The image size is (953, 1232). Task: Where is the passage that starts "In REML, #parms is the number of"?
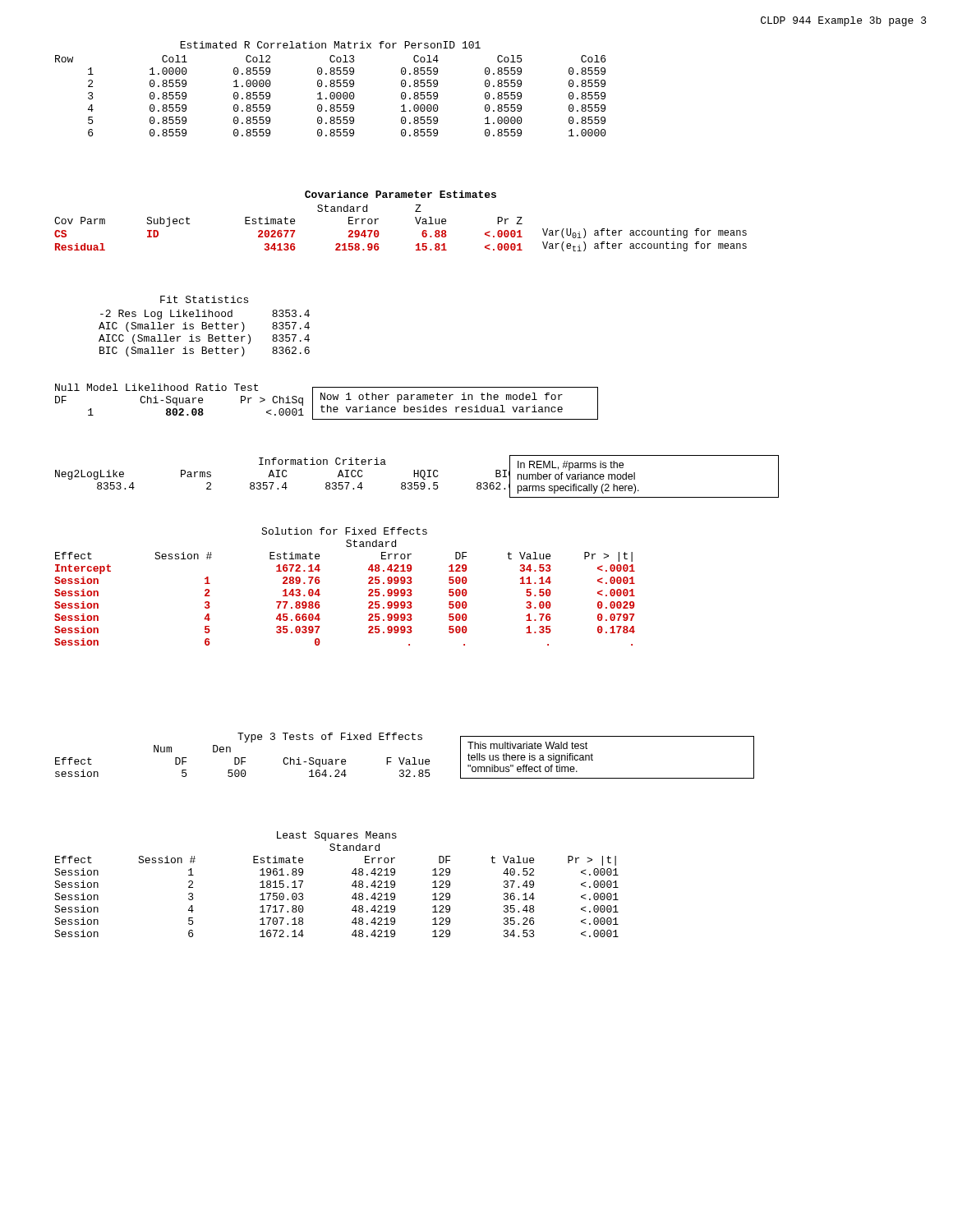point(644,476)
